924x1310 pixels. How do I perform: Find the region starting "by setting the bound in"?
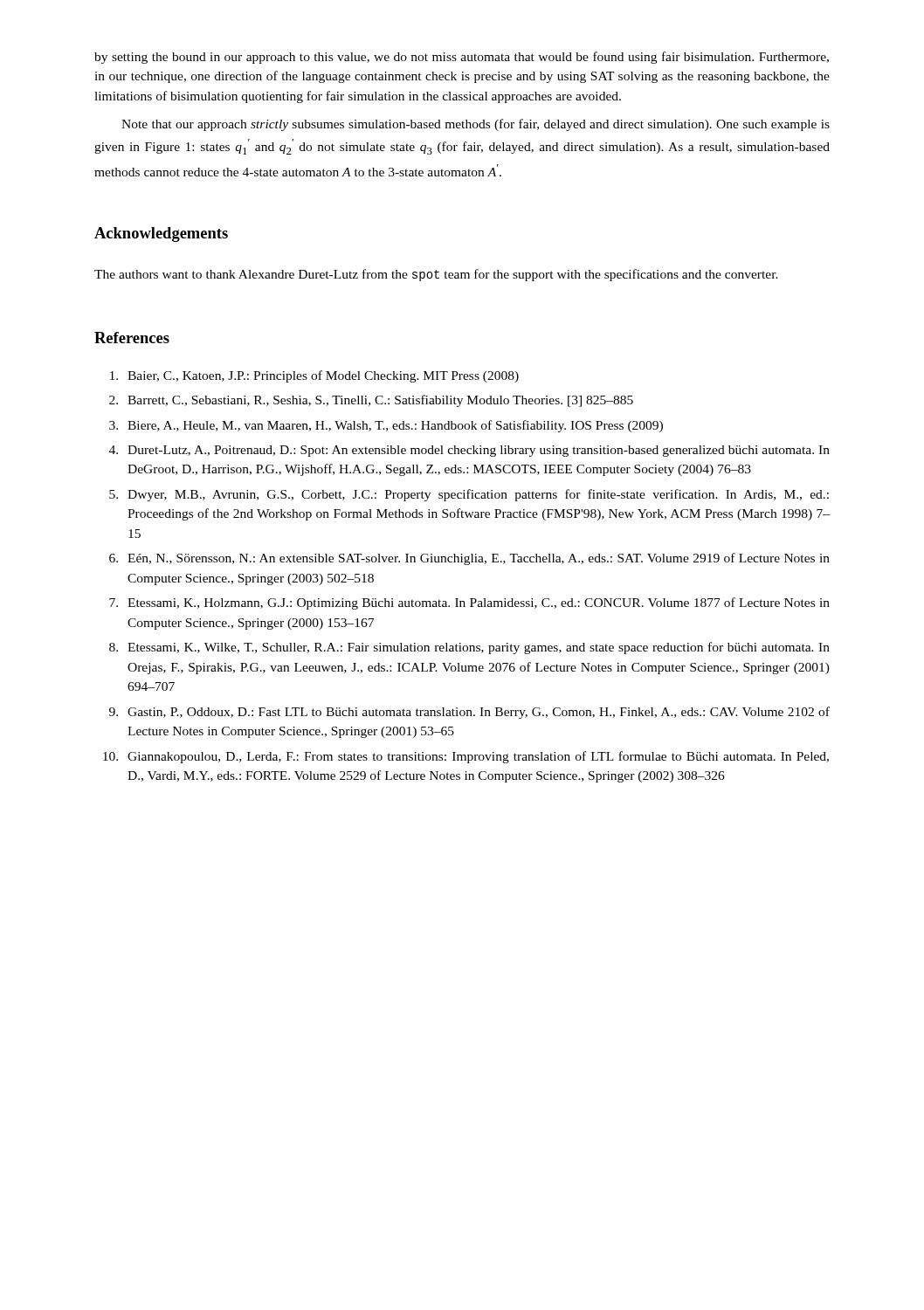(x=462, y=76)
